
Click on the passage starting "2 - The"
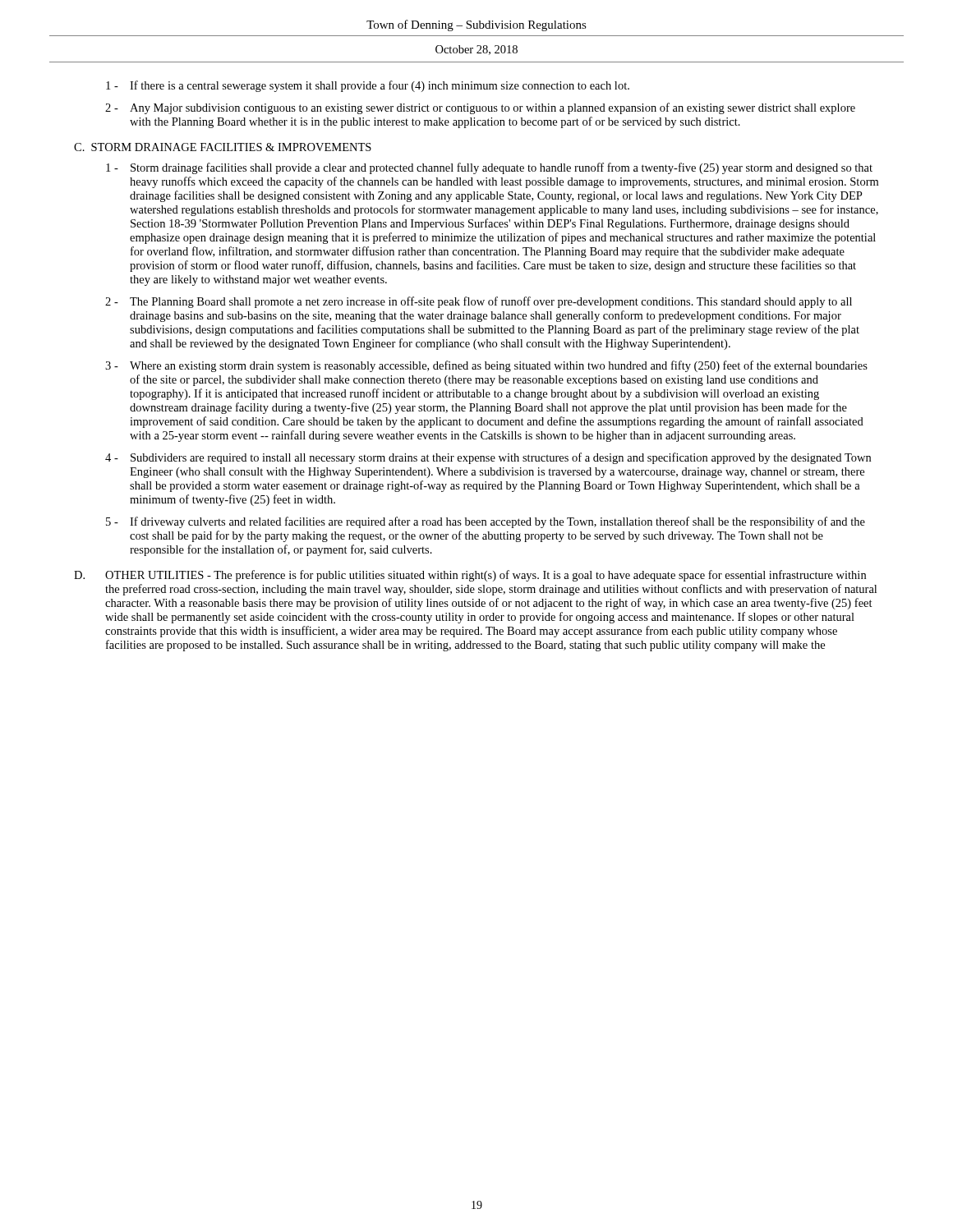pos(492,323)
